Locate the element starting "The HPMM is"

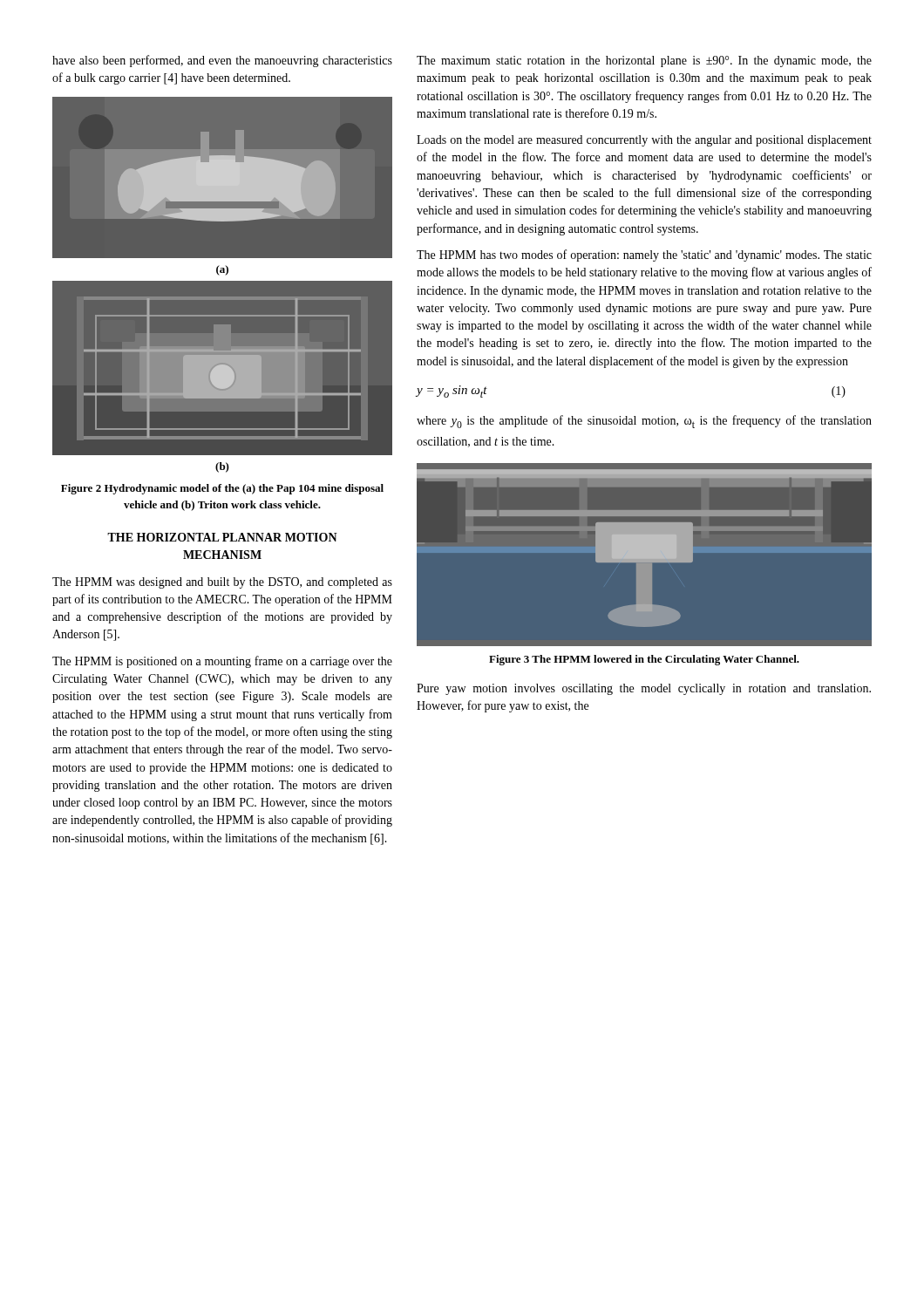point(222,750)
